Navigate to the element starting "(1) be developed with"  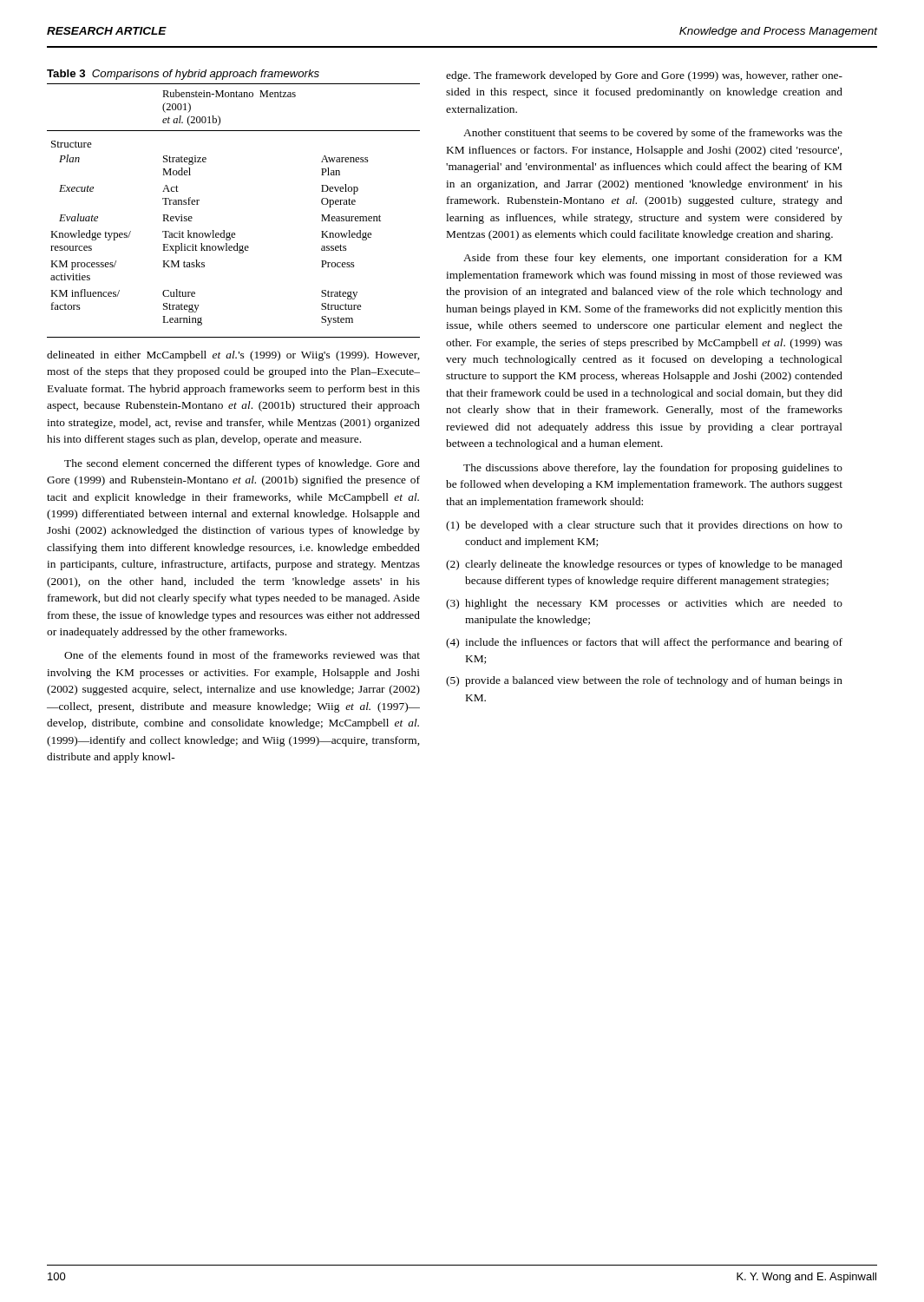pos(644,533)
